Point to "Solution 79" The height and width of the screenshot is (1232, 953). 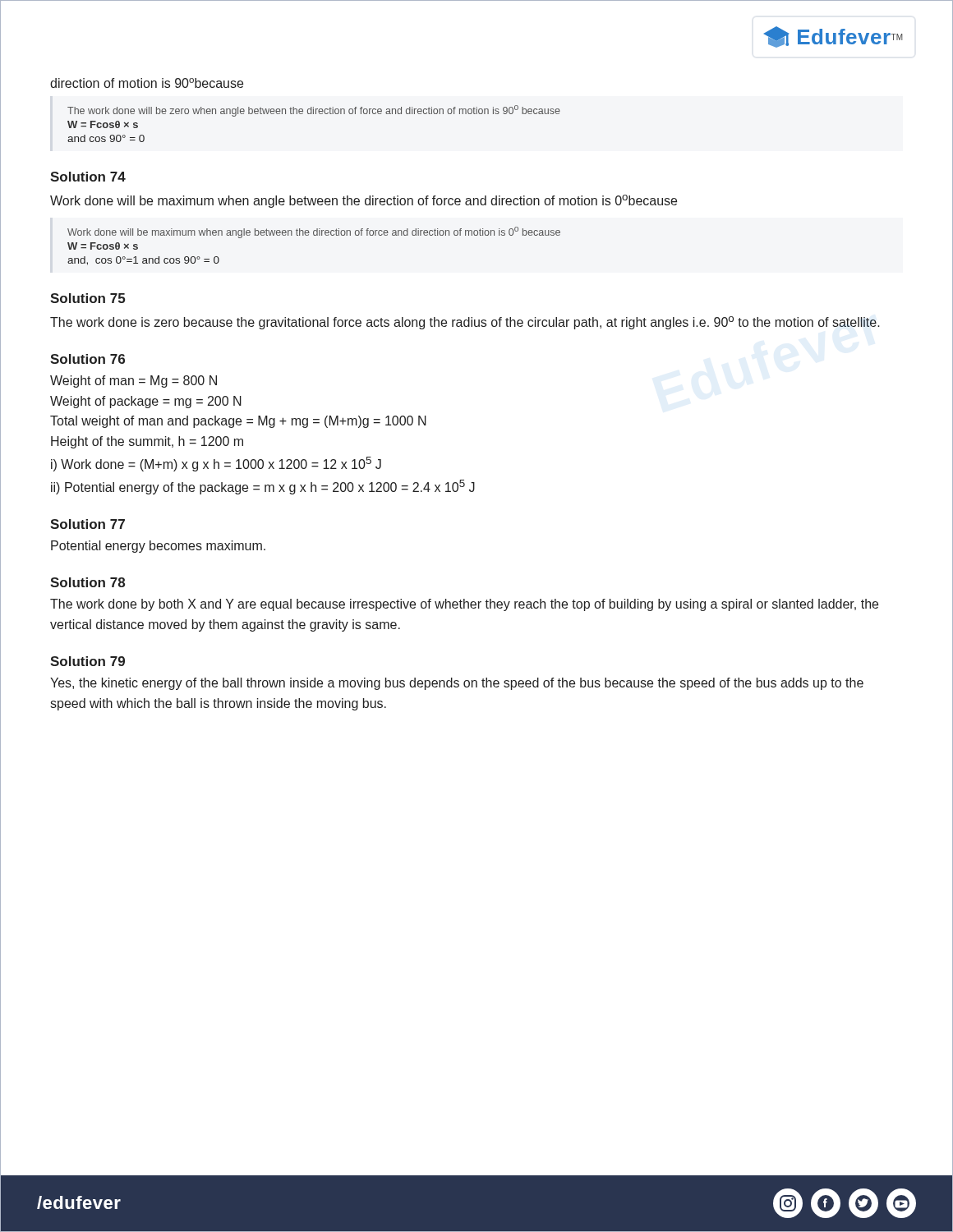[88, 661]
